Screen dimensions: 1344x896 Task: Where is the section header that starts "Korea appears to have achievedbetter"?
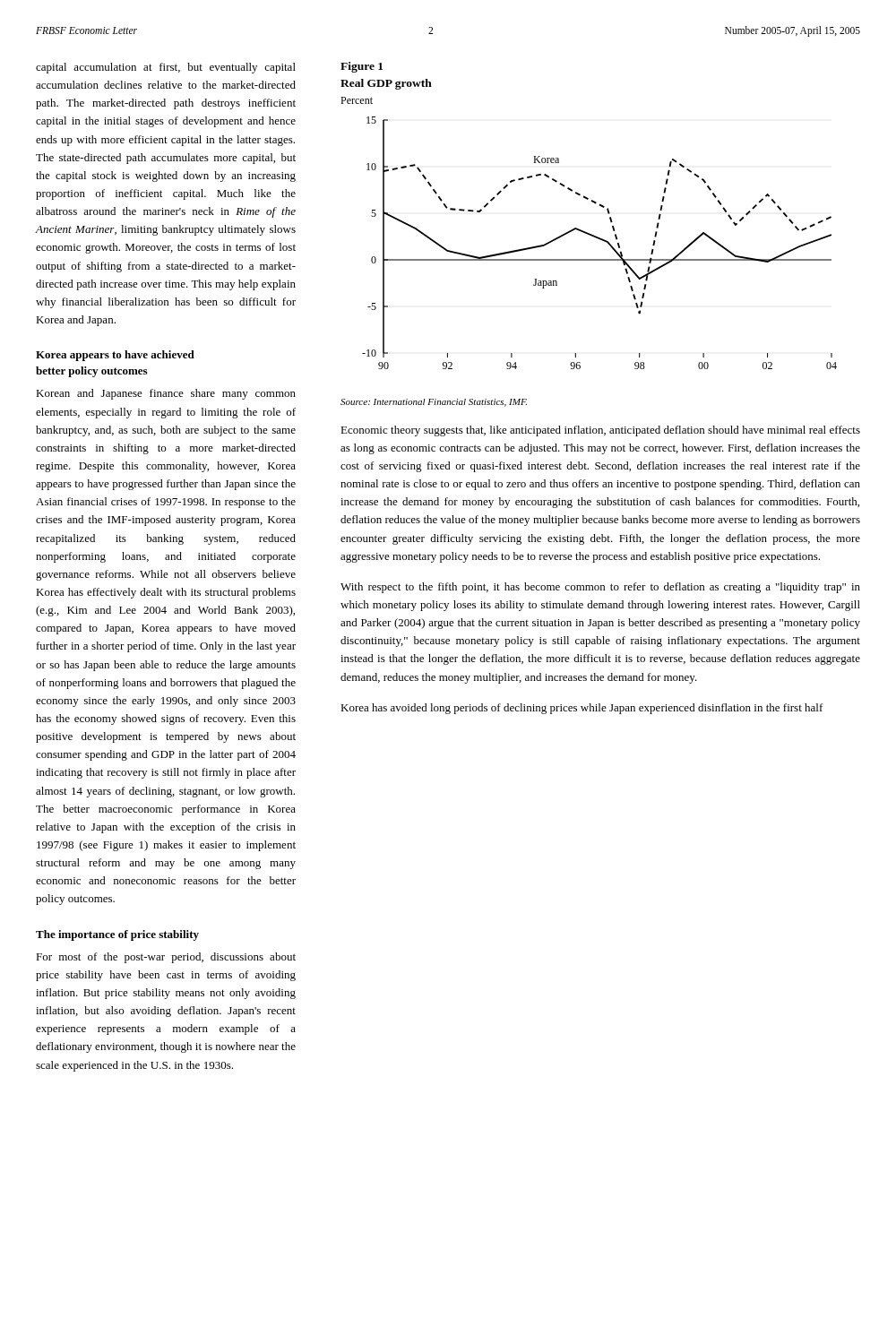pos(115,363)
